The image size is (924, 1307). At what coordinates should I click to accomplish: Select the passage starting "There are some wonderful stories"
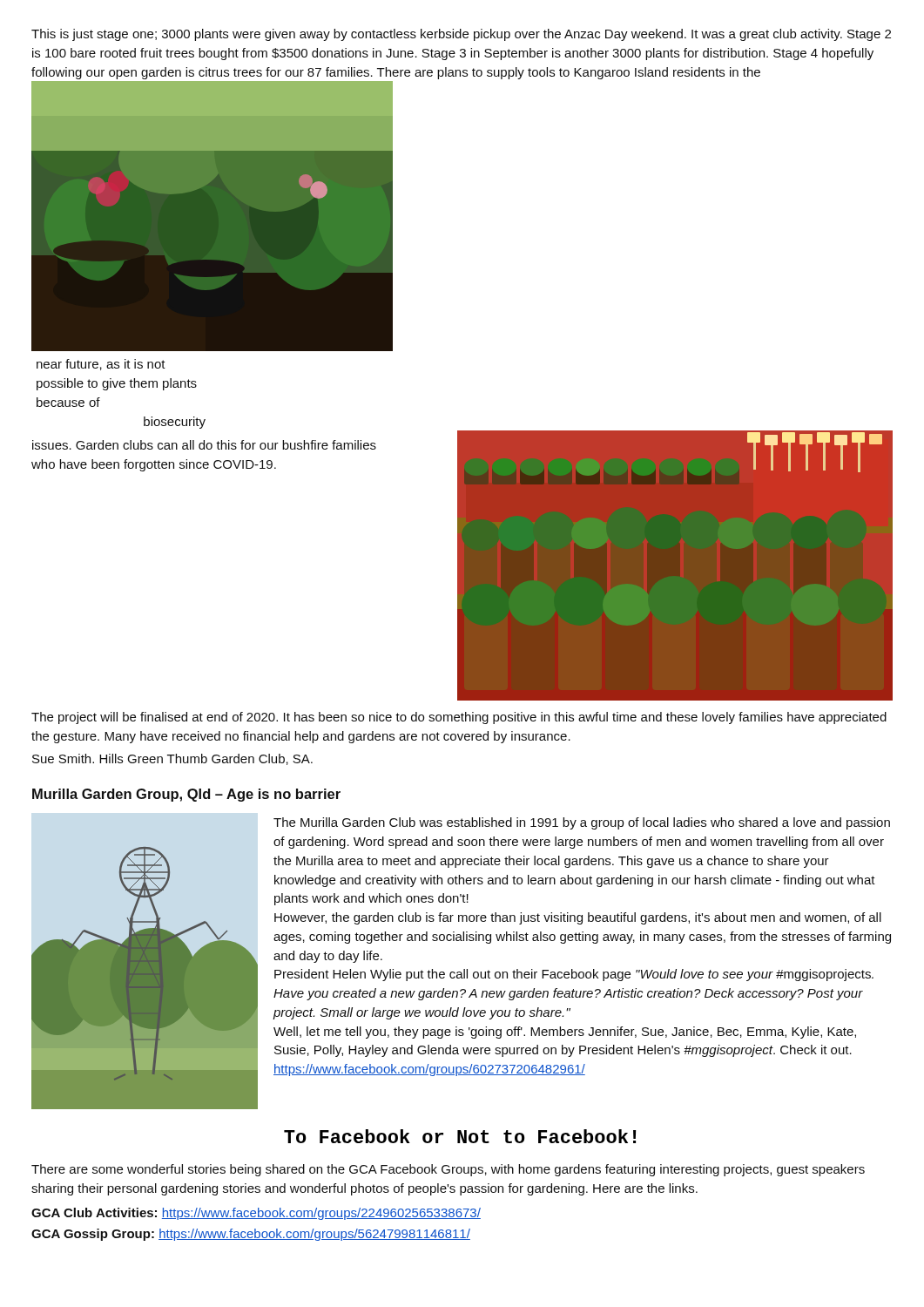[x=448, y=1179]
